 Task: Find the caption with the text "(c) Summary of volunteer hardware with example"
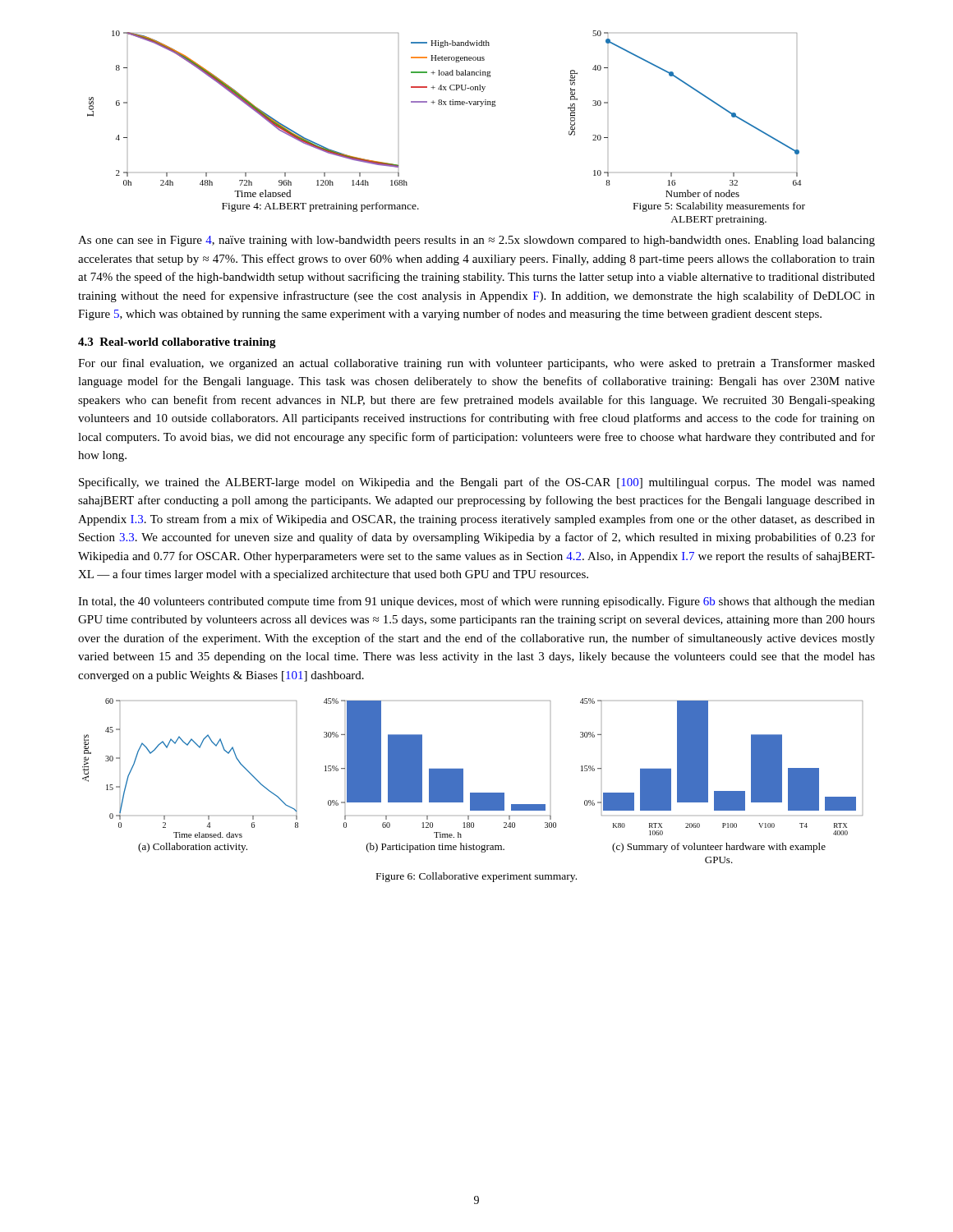[x=719, y=853]
